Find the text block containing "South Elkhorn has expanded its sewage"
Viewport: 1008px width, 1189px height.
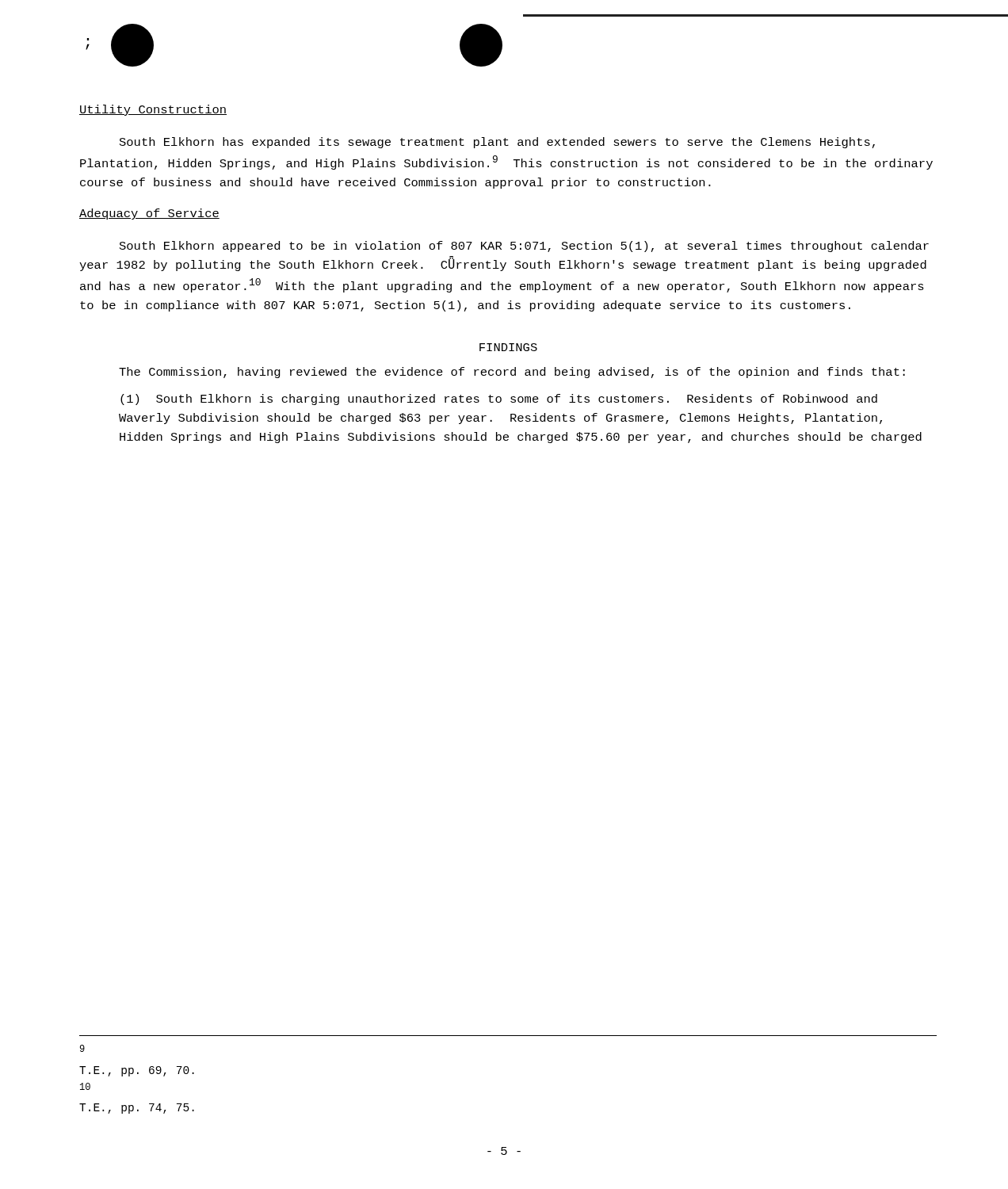point(506,163)
